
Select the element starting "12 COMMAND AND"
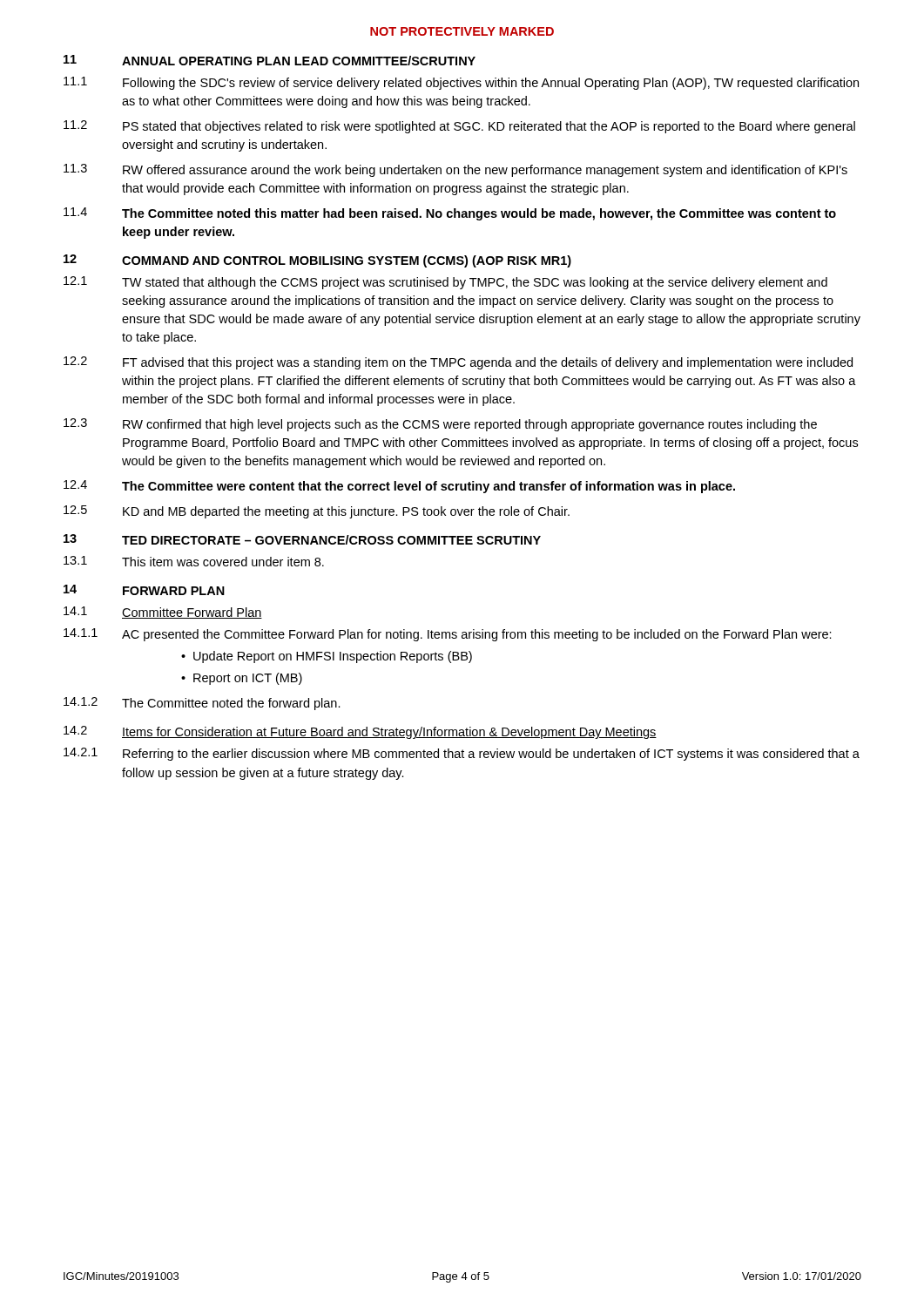point(462,261)
